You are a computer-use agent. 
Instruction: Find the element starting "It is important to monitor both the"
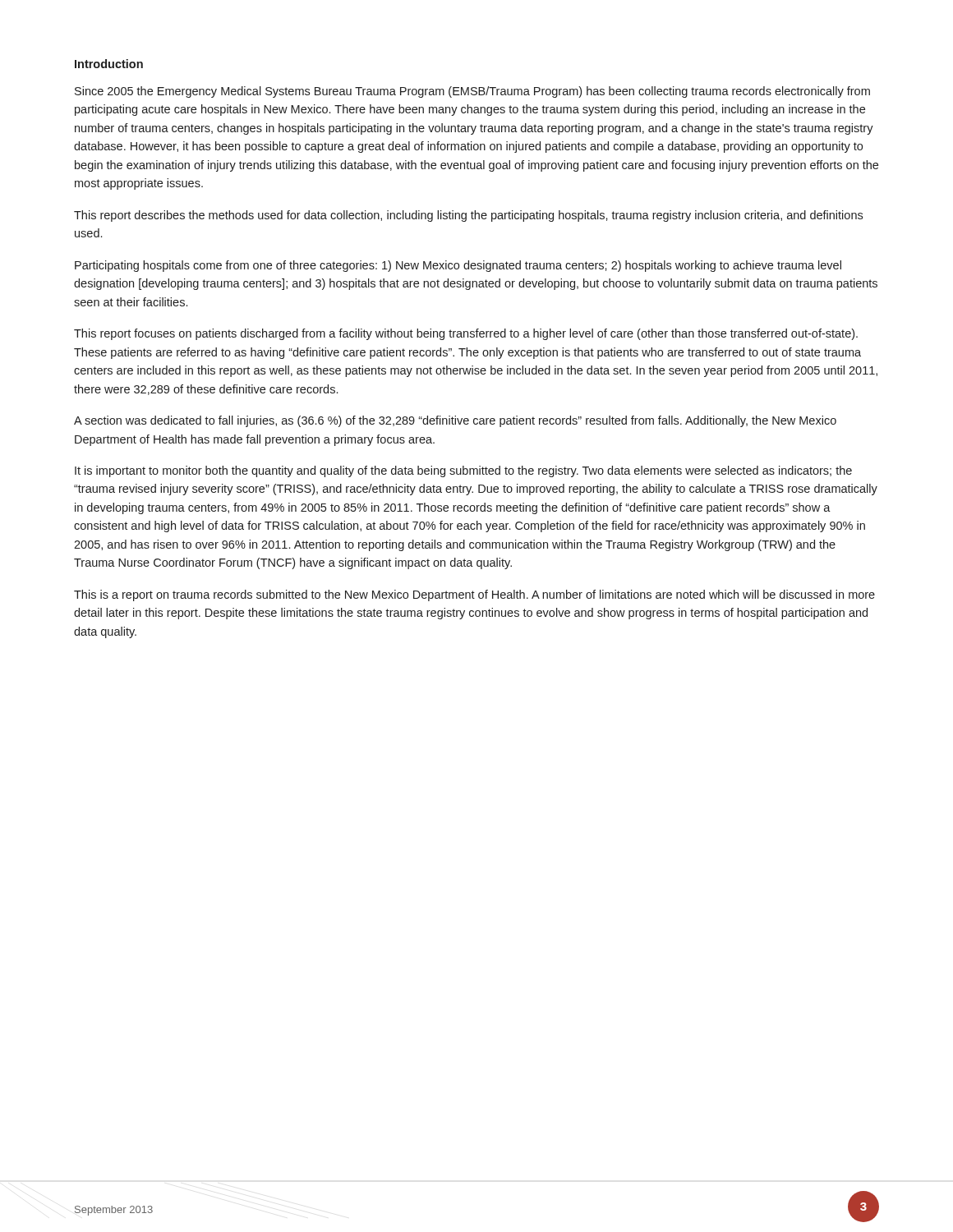pyautogui.click(x=476, y=517)
